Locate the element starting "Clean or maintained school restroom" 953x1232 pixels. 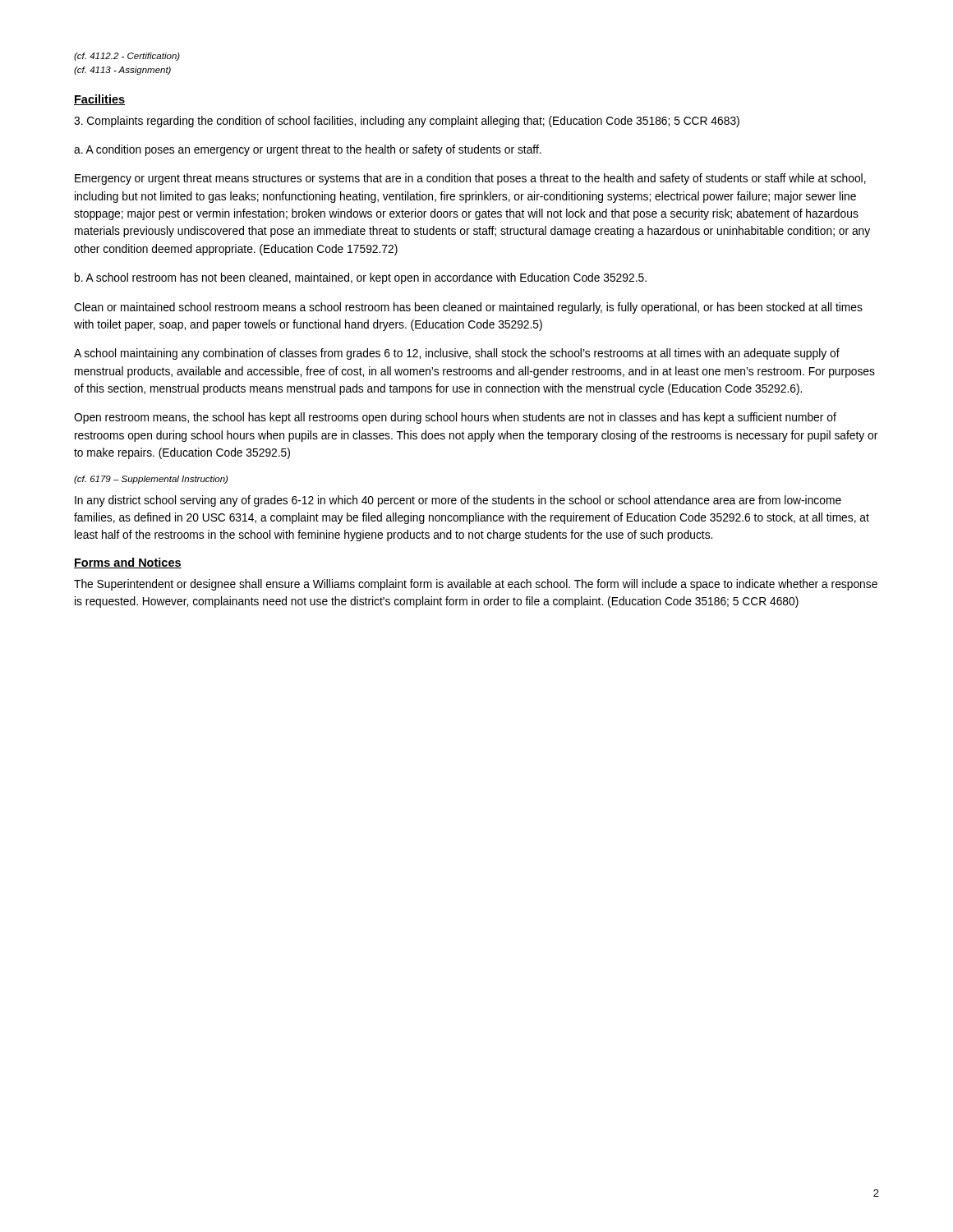coord(468,316)
